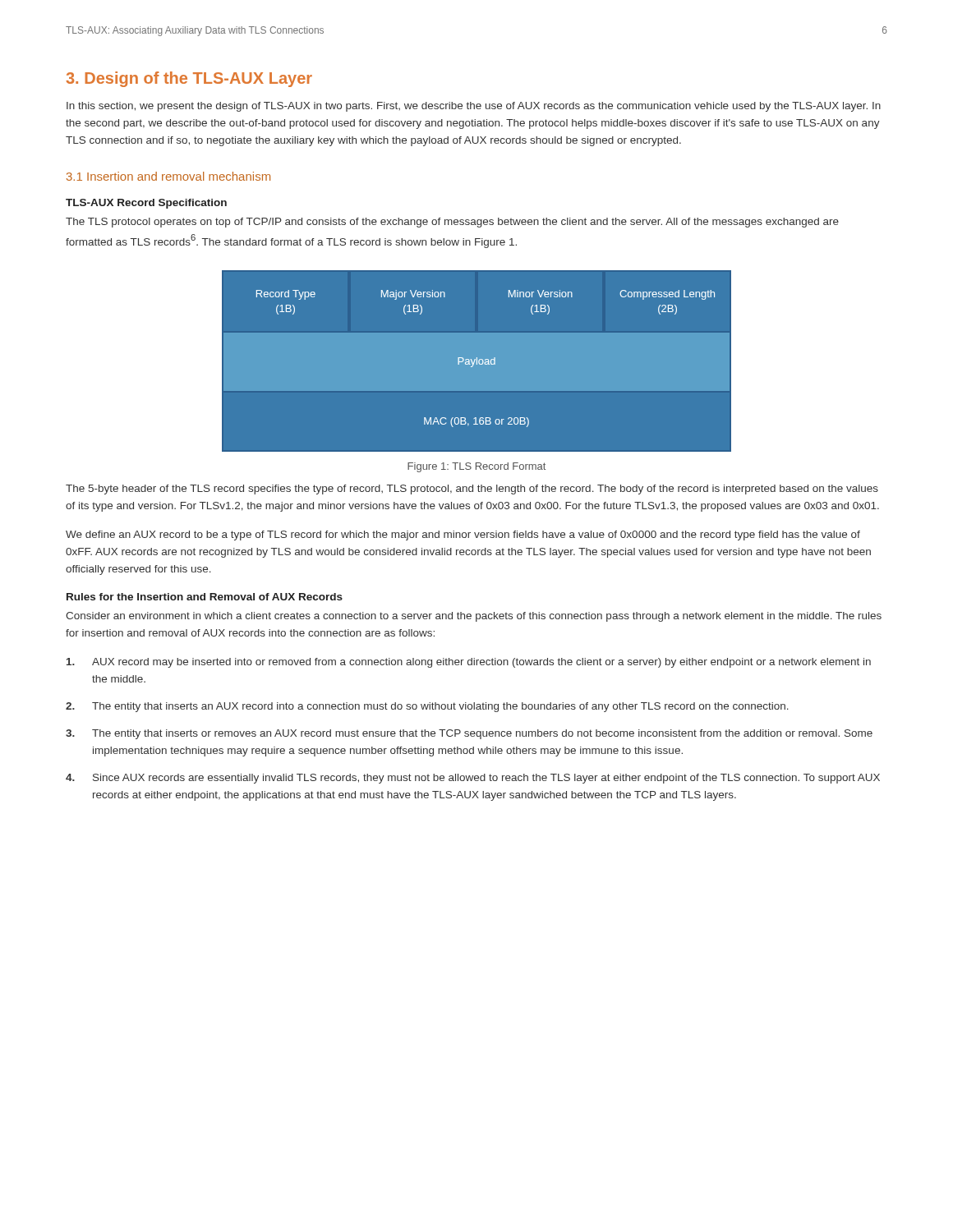Screen dimensions: 1232x953
Task: Point to "Figure 1: TLS Record Format"
Action: tap(476, 466)
